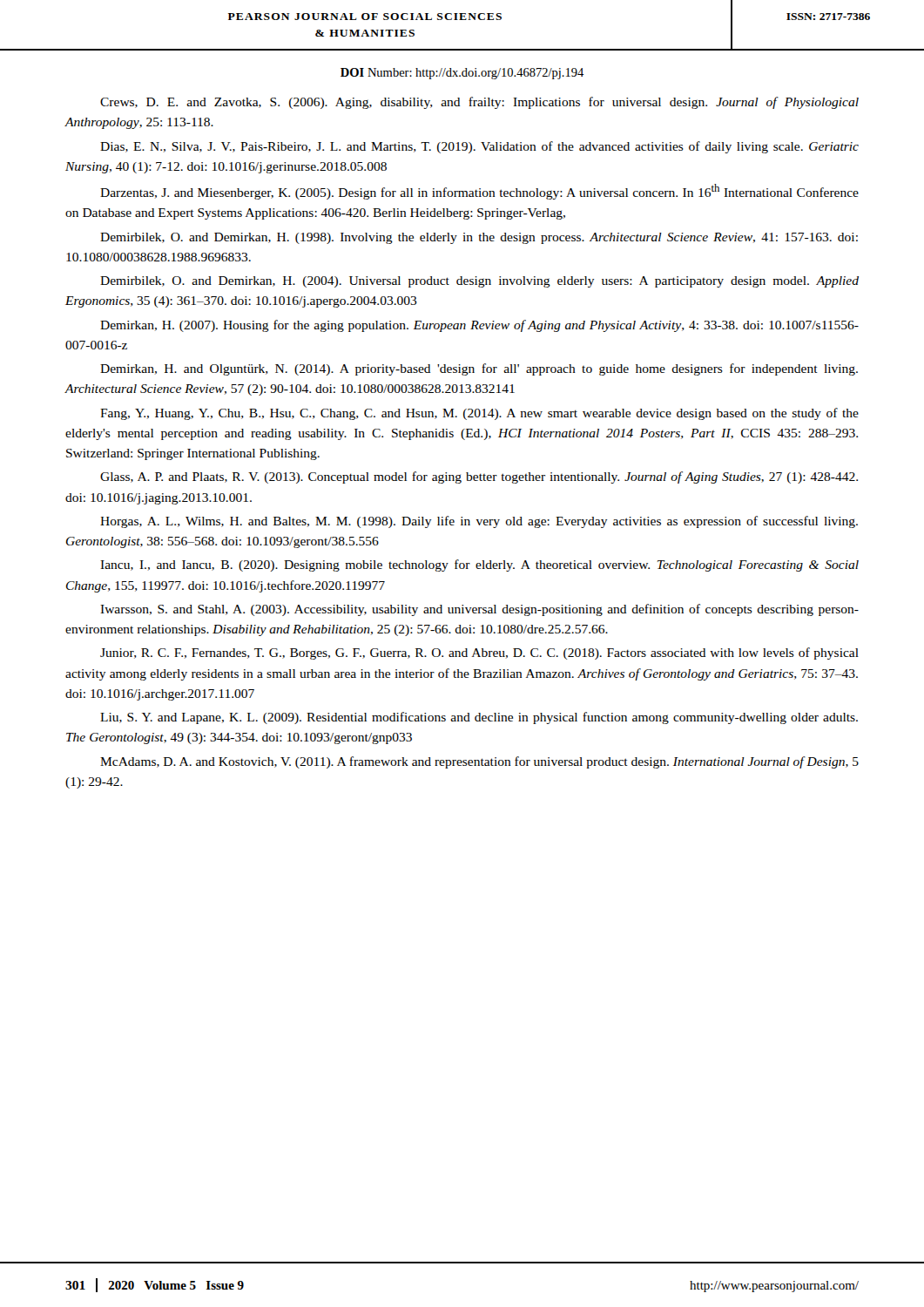The image size is (924, 1307).
Task: Locate the text starting "Demirkan, H. and Olguntürk, N. (2014). A"
Action: coord(462,378)
